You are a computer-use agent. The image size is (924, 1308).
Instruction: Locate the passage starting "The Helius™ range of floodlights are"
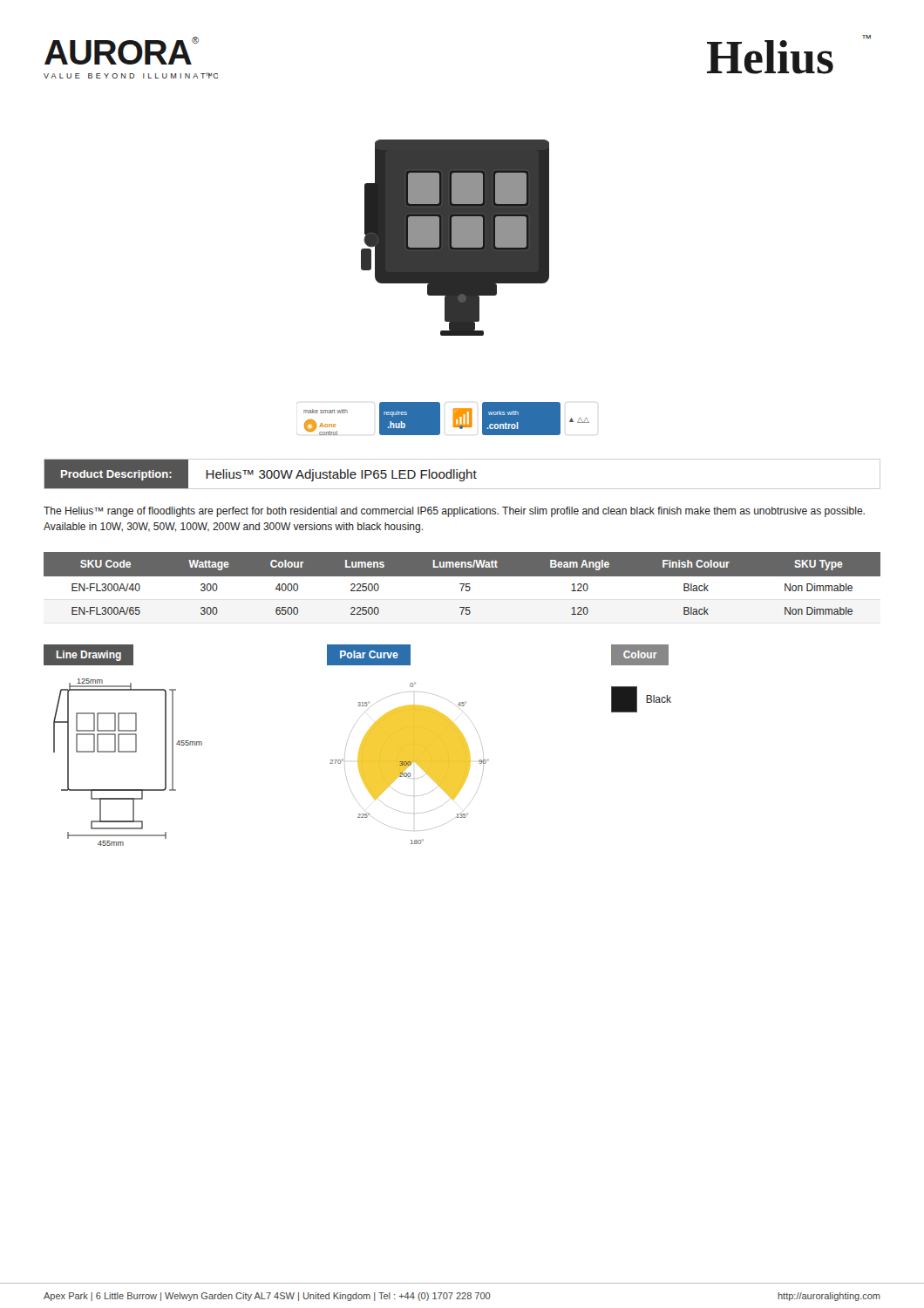click(x=455, y=519)
